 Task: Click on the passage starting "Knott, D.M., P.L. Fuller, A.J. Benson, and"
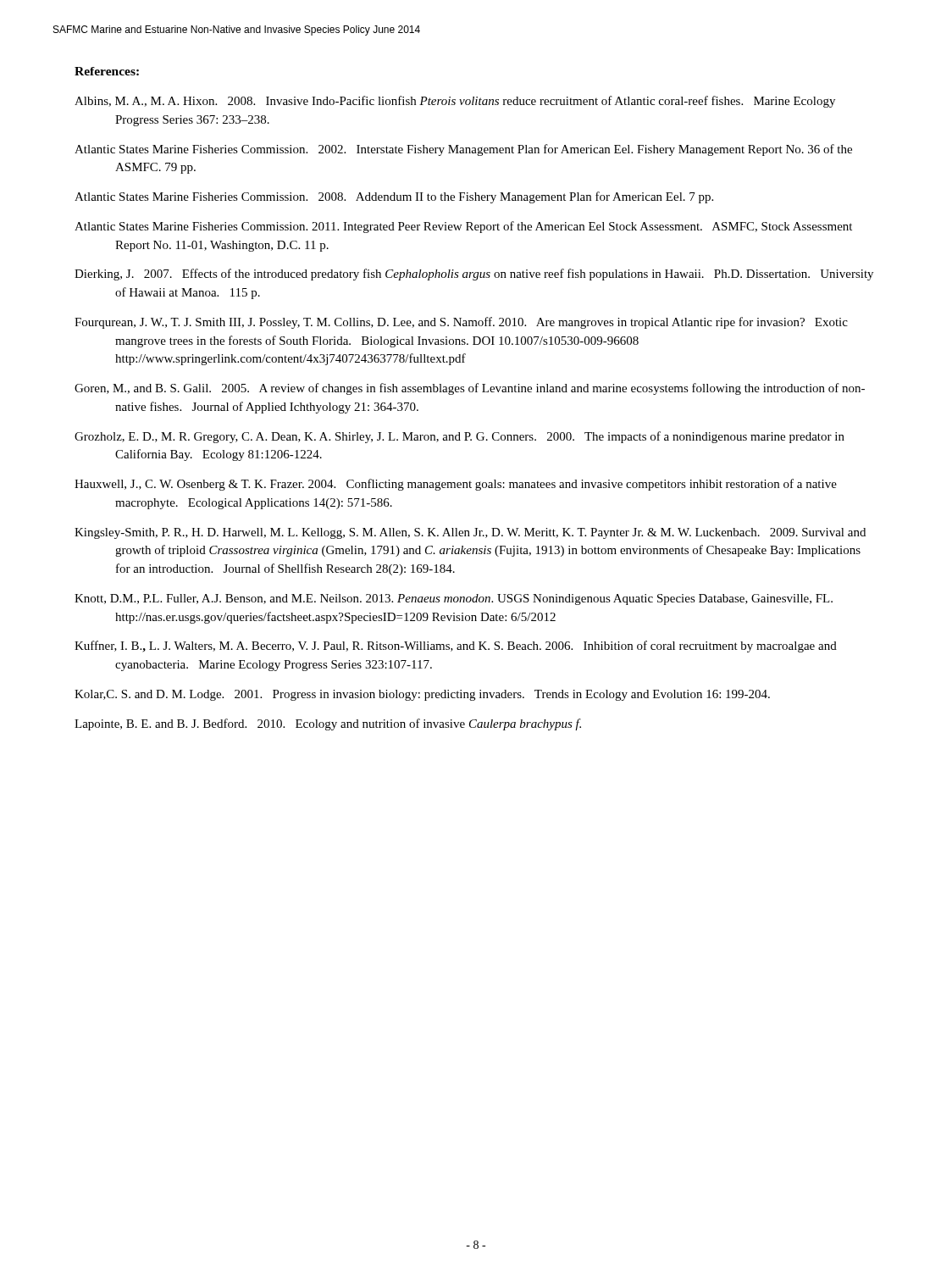tap(454, 607)
